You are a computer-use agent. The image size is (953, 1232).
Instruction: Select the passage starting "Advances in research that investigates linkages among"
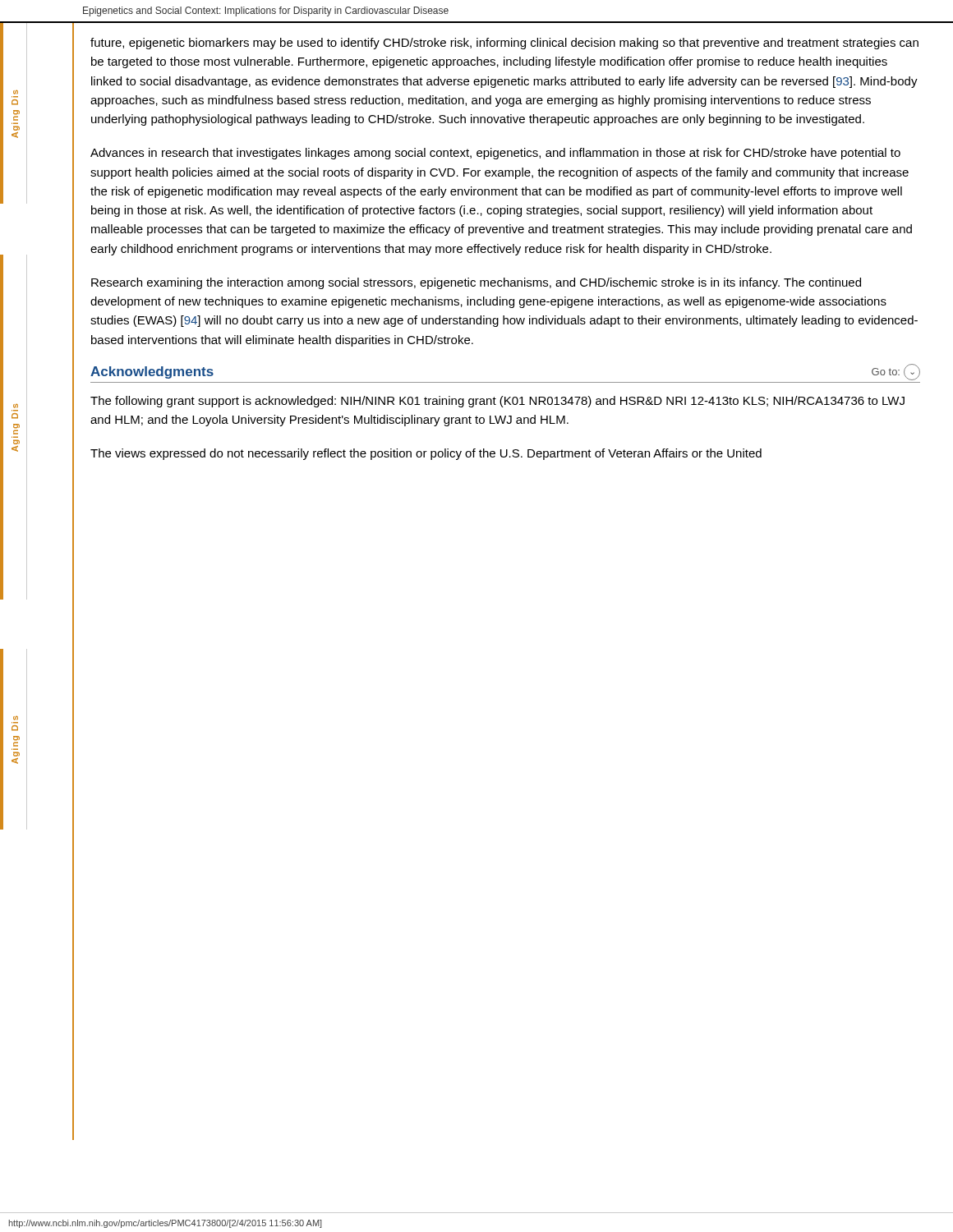[x=501, y=200]
